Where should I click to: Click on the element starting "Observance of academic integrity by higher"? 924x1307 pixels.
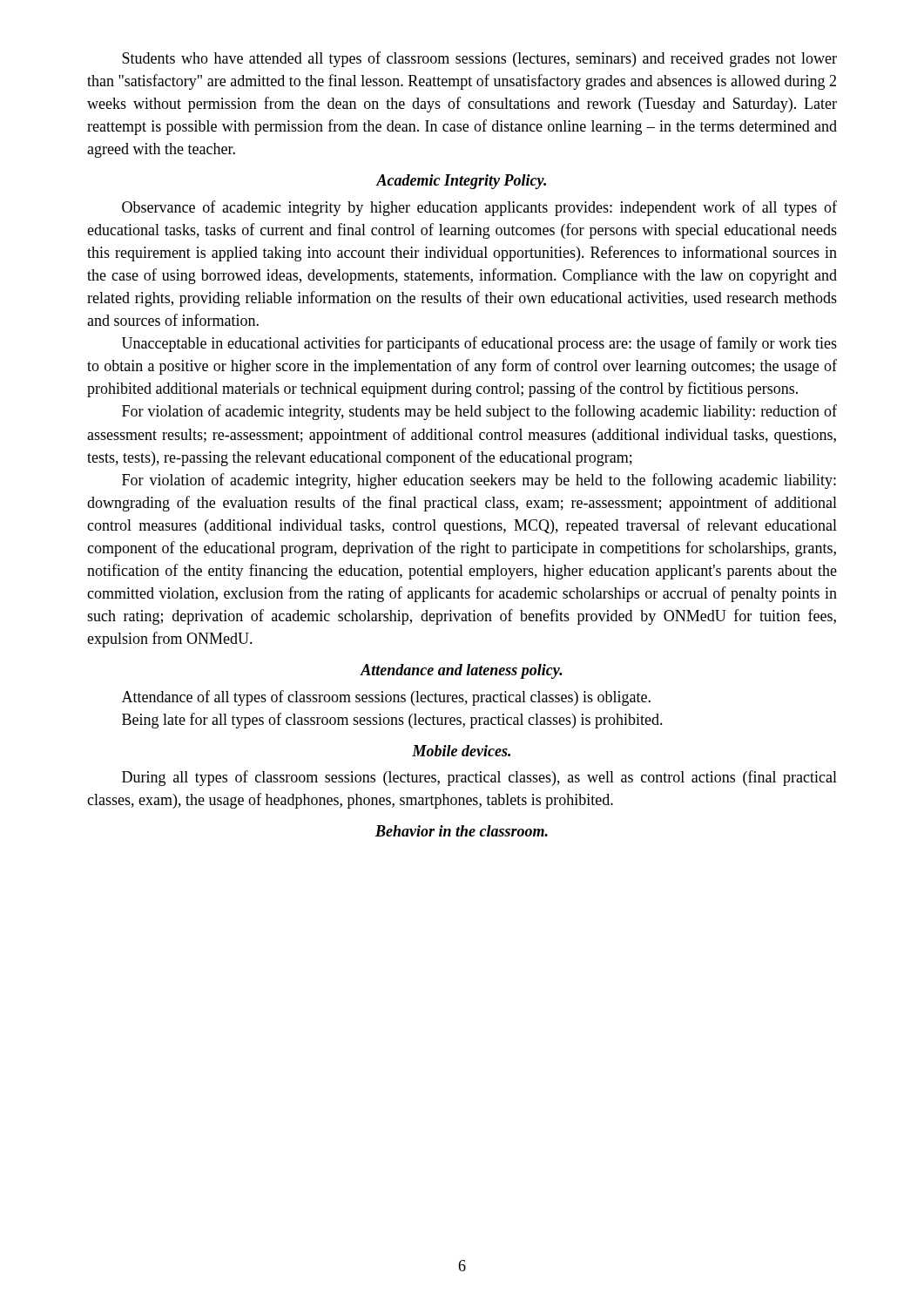click(x=462, y=264)
